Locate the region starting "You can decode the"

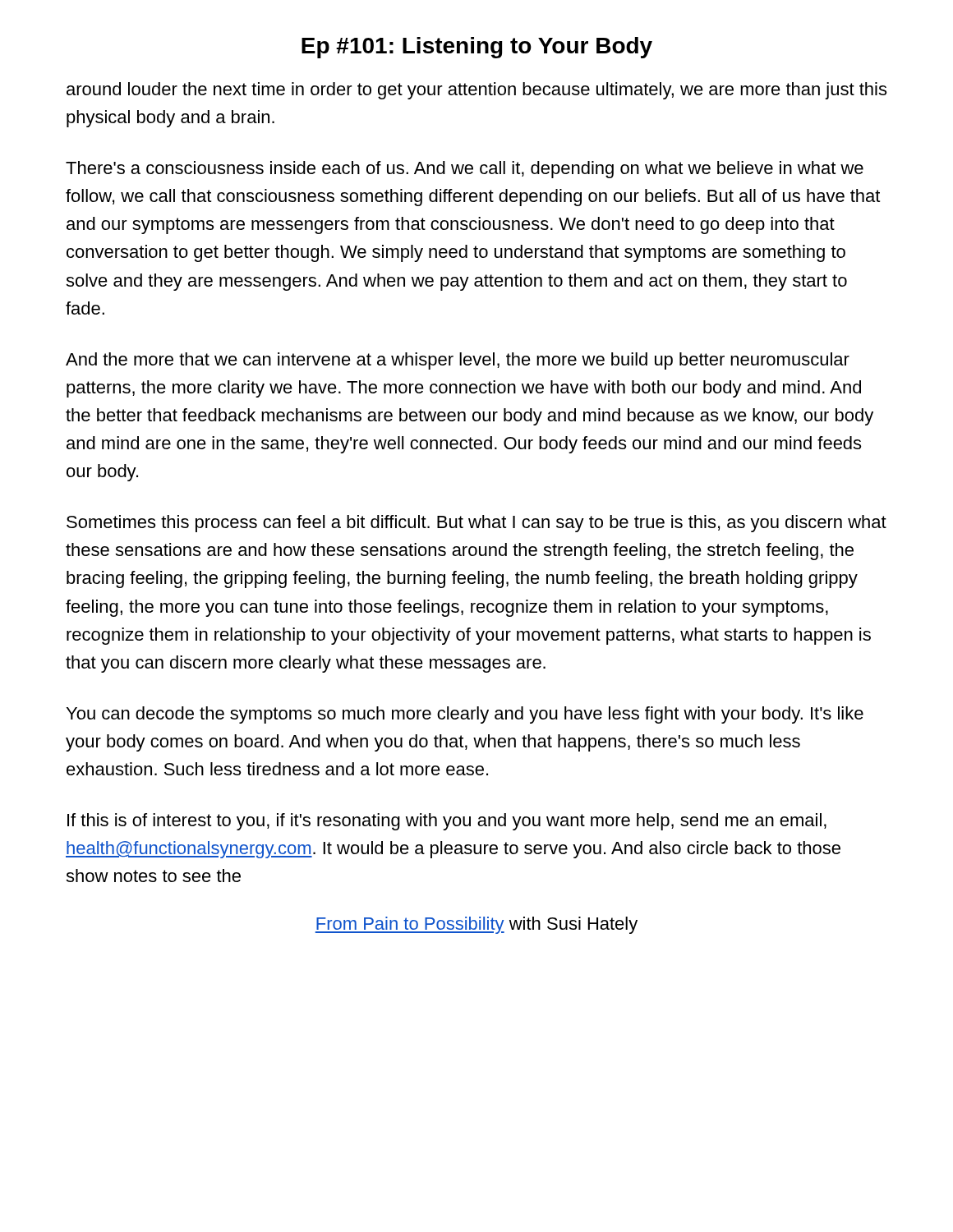click(465, 741)
